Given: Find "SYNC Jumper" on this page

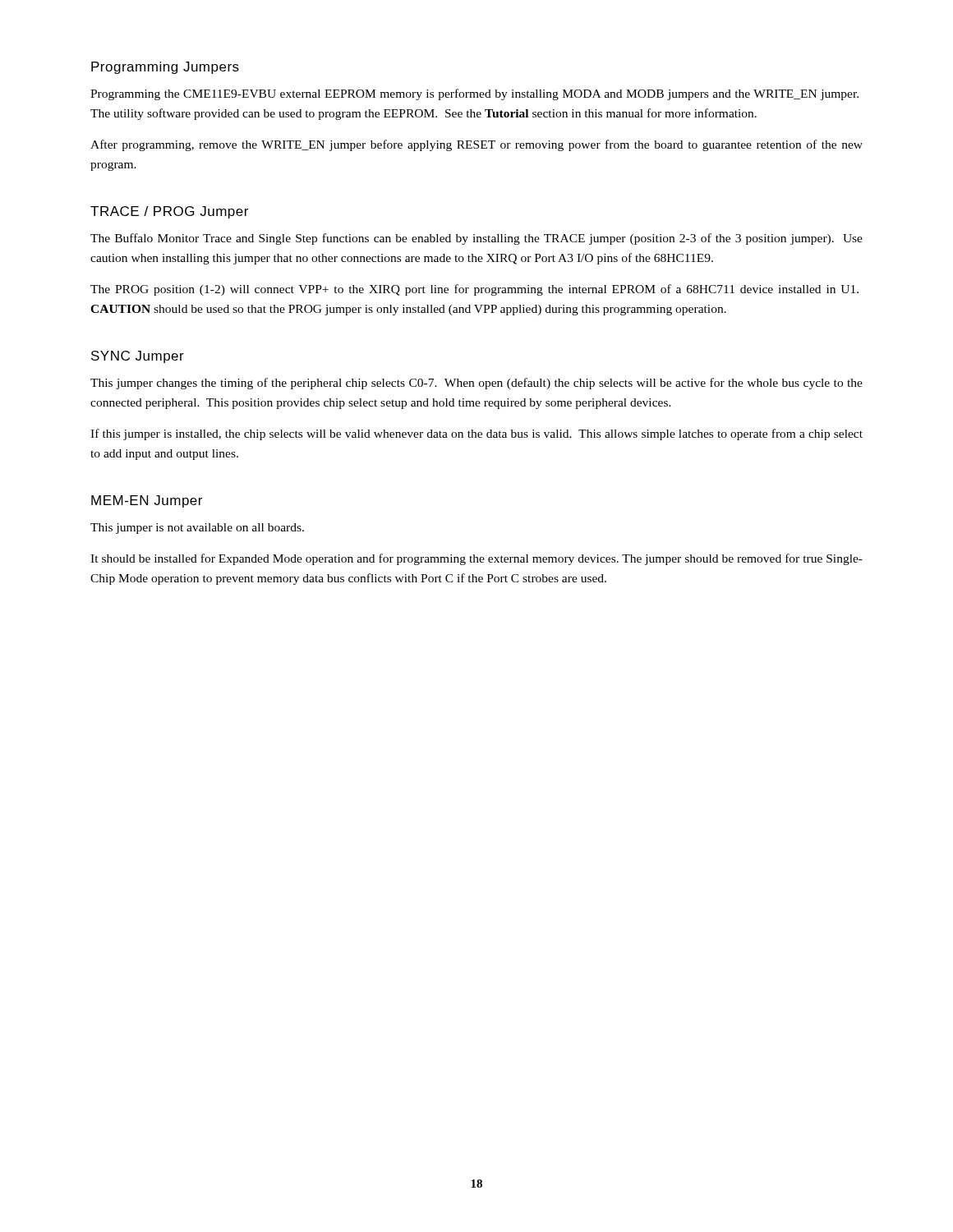Looking at the screenshot, I should pos(137,356).
